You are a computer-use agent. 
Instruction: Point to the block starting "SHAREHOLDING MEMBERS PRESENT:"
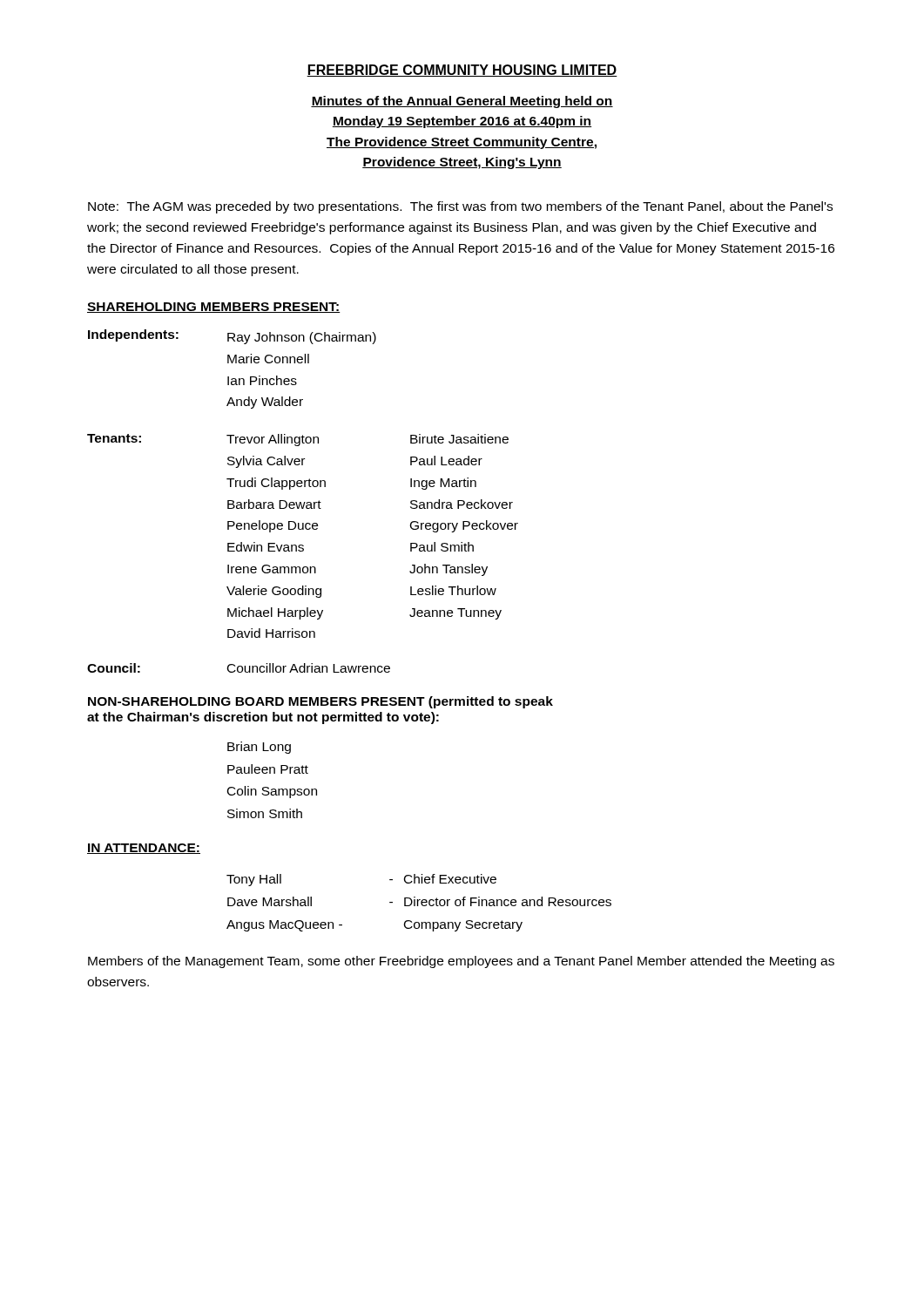(x=213, y=306)
